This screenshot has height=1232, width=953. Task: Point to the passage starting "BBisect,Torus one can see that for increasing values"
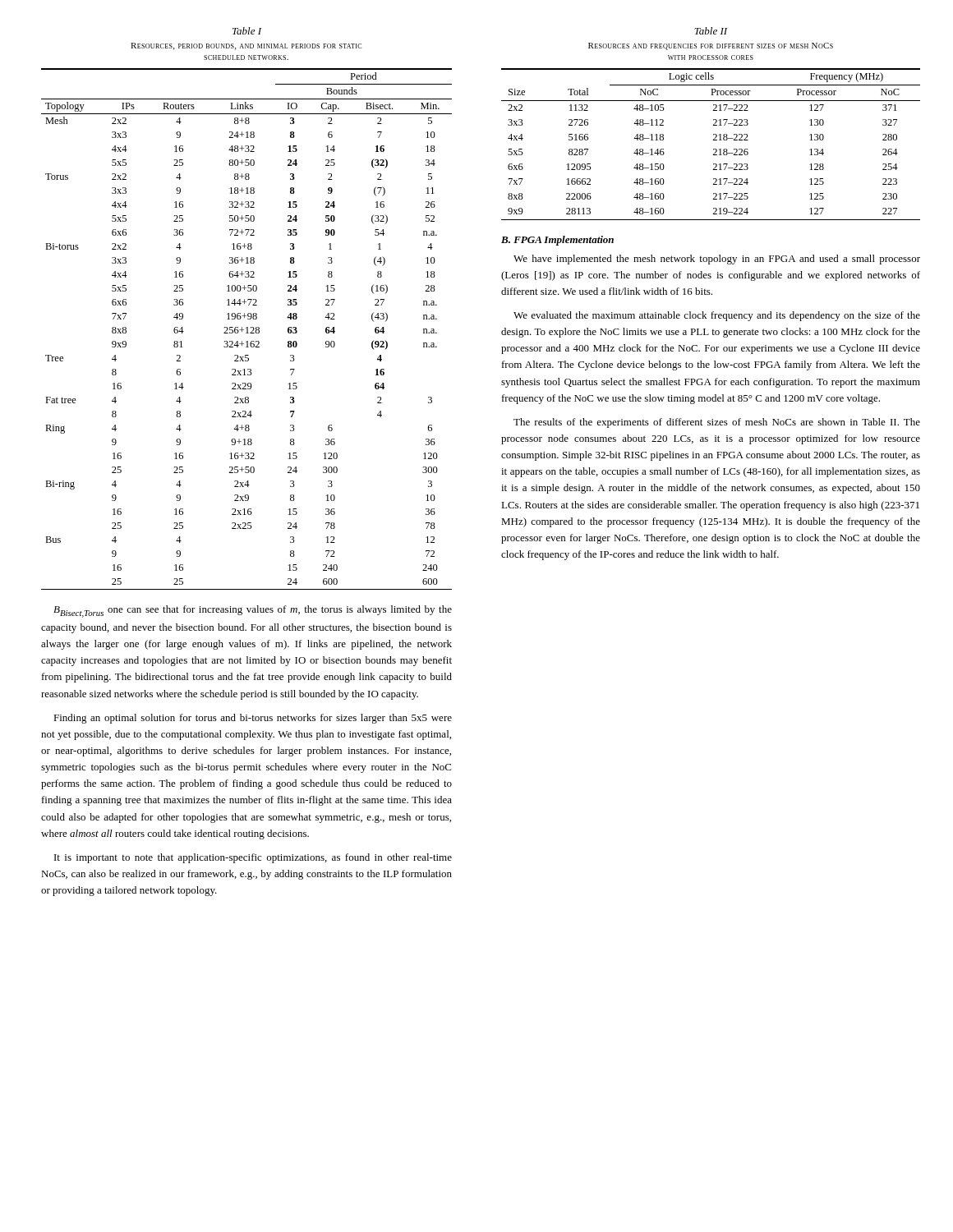pyautogui.click(x=246, y=750)
